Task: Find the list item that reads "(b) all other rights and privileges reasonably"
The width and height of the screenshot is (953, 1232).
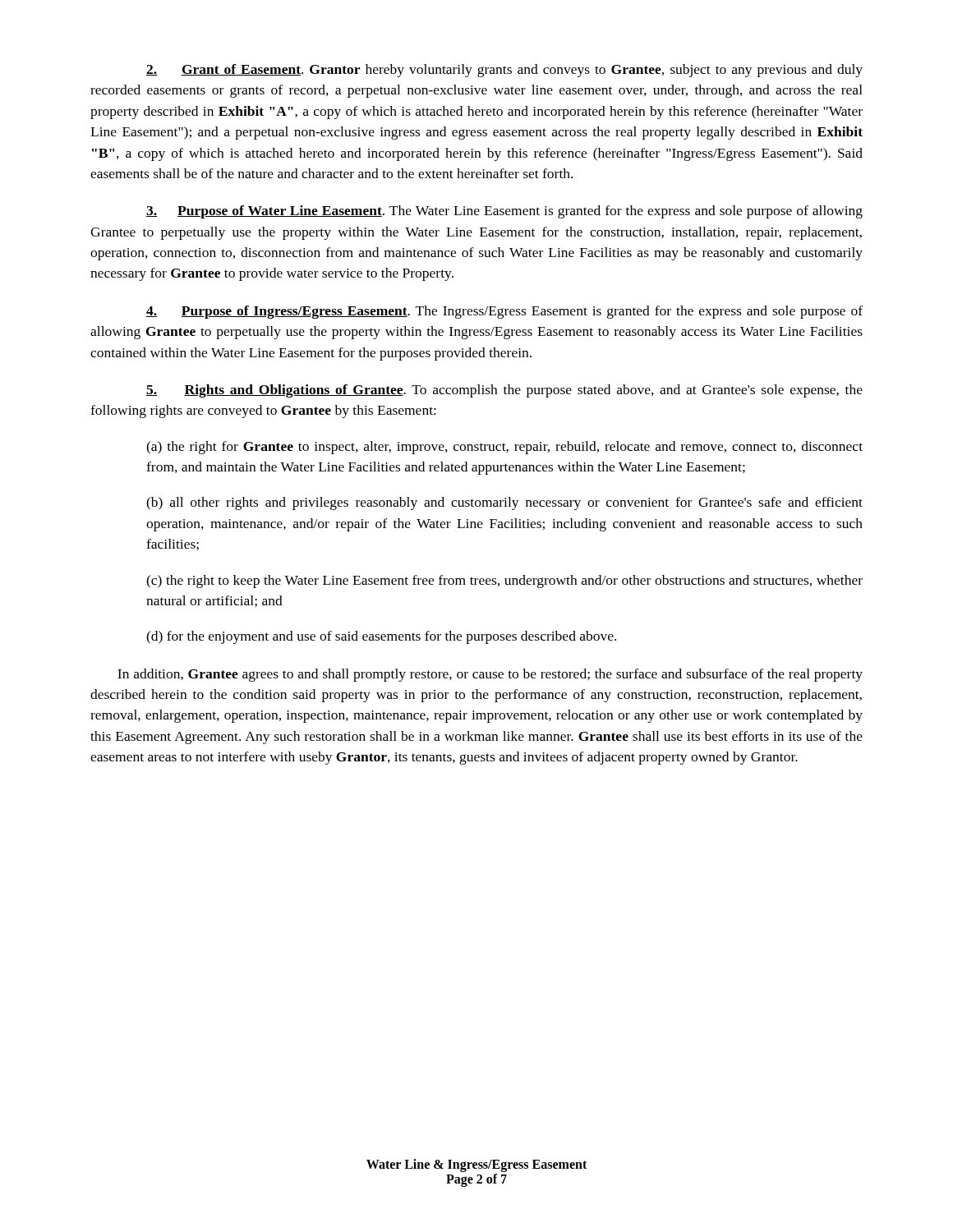Action: [x=504, y=524]
